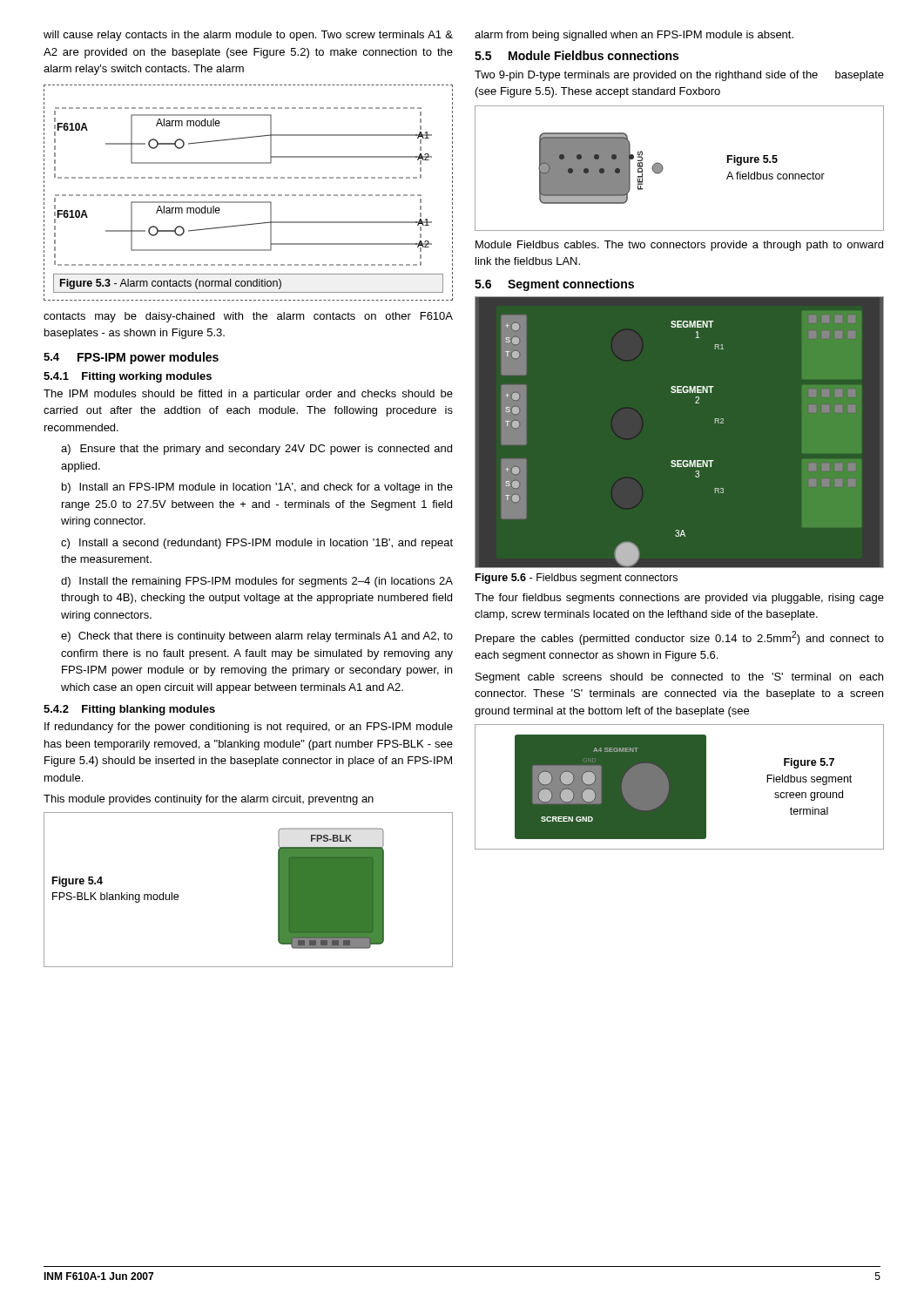Navigate to the text block starting "The IPM modules"

248,410
